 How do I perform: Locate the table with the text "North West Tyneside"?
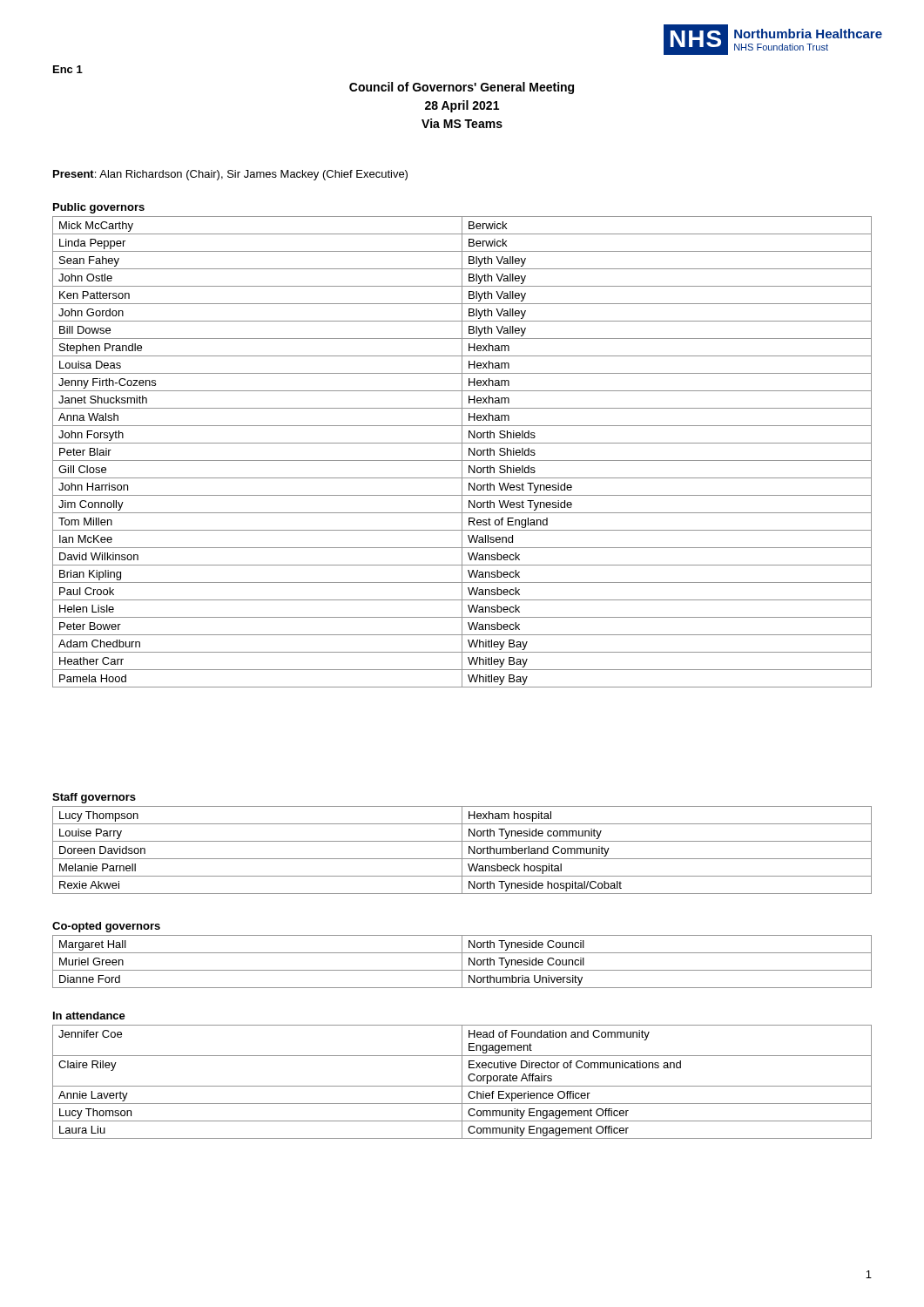click(x=462, y=452)
